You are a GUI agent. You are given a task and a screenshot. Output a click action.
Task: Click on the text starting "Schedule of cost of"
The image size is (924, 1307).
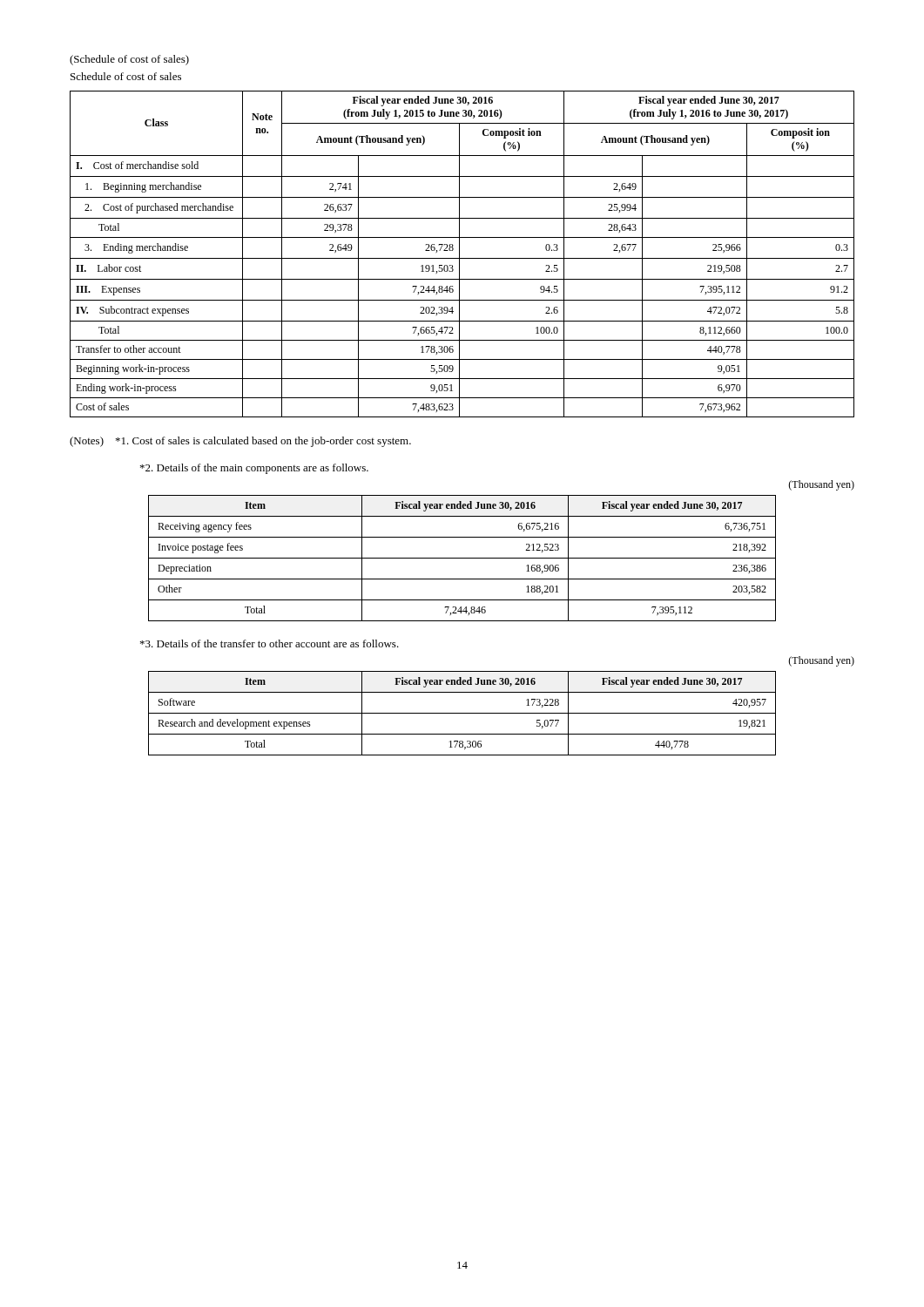click(126, 76)
